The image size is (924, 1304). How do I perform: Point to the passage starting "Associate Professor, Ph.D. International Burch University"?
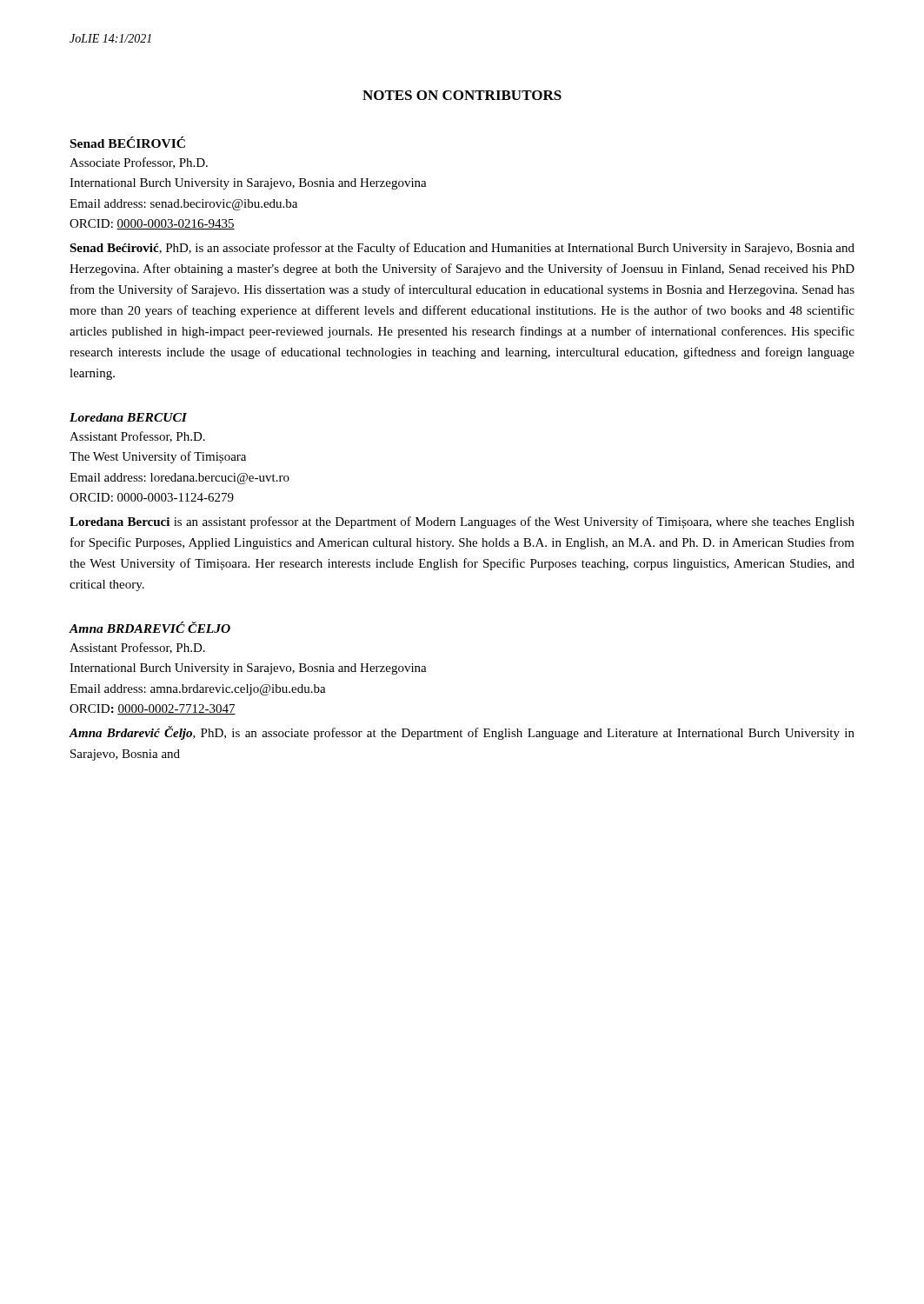coord(248,193)
